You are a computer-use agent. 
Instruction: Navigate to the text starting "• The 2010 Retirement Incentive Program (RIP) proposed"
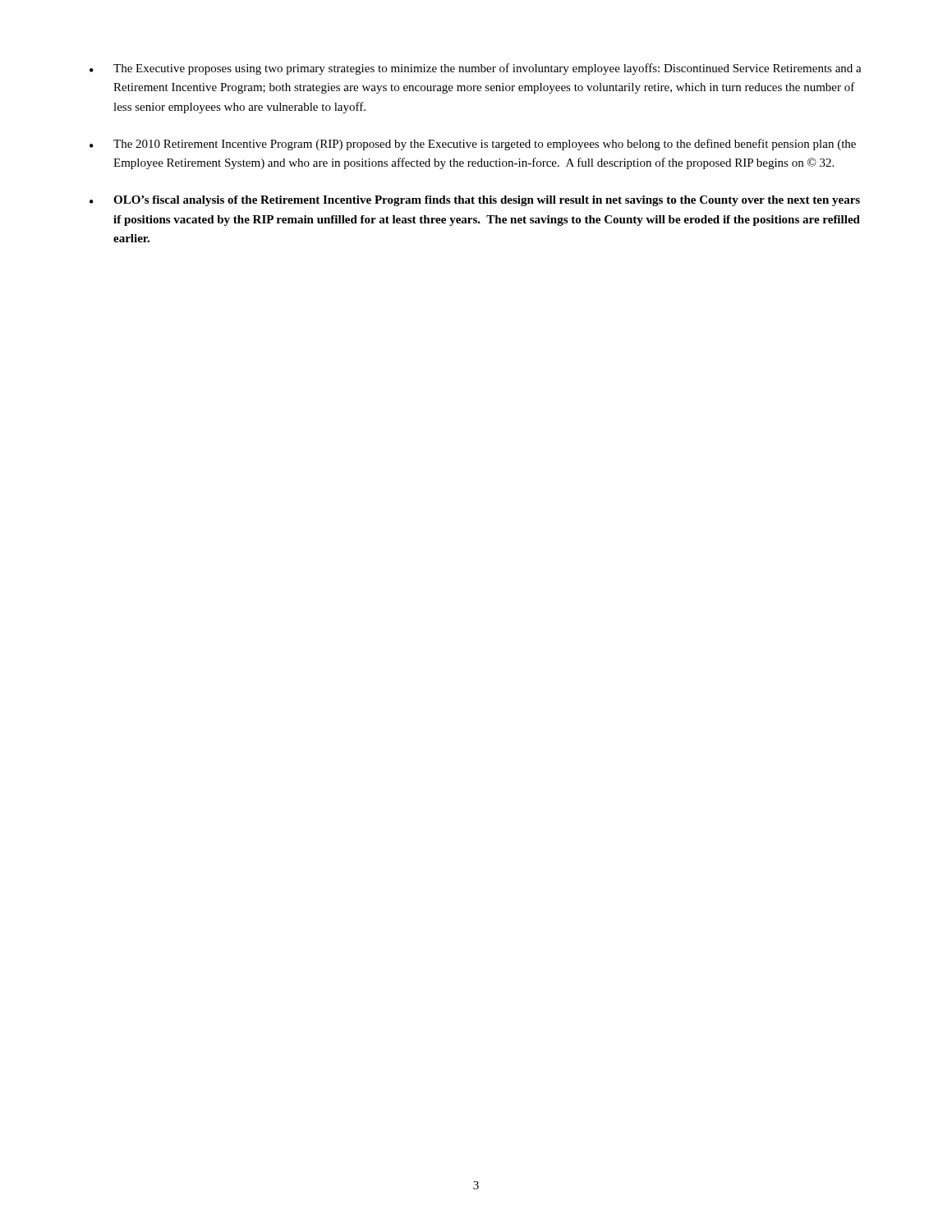(x=476, y=154)
